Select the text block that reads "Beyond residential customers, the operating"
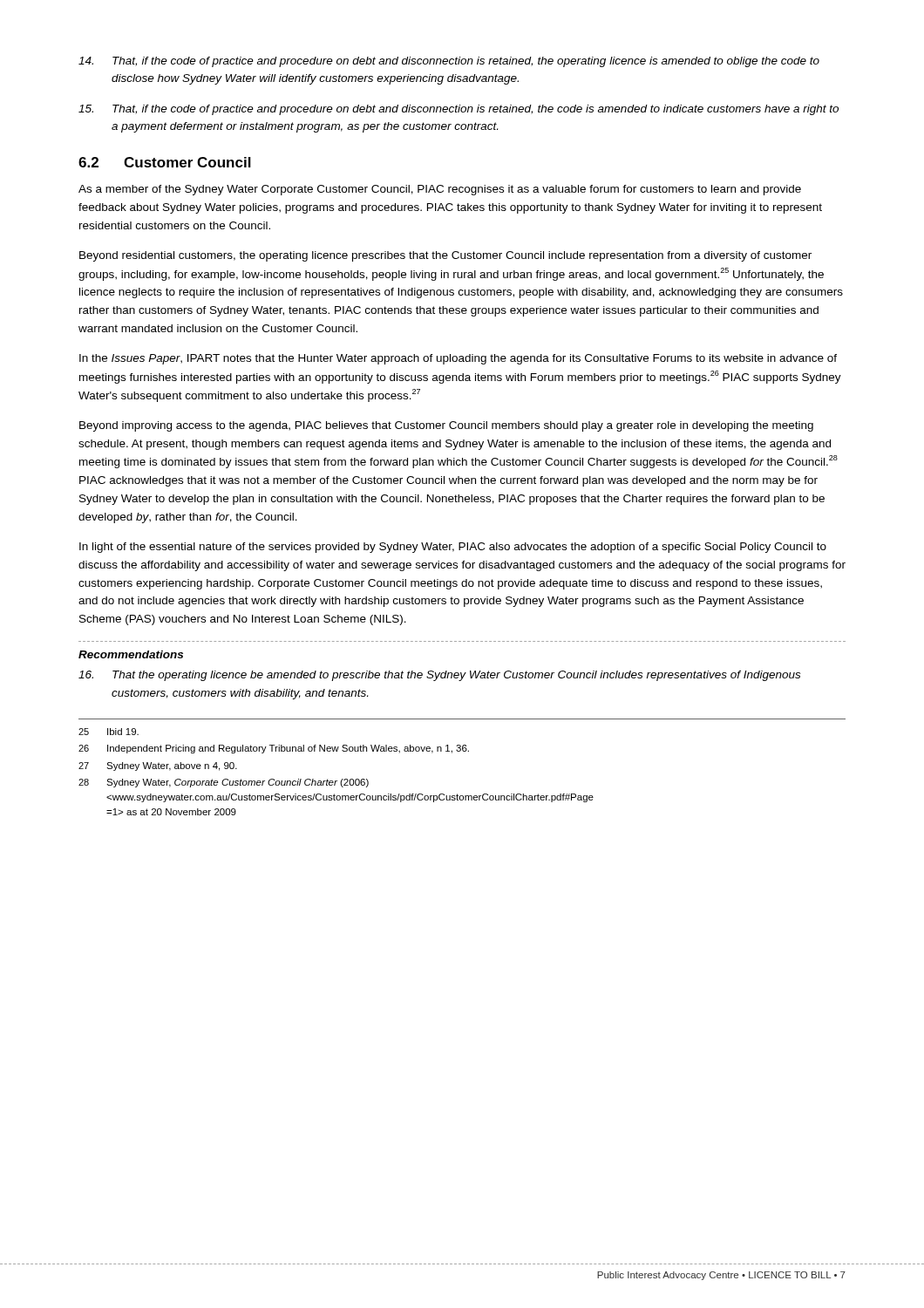 [461, 292]
